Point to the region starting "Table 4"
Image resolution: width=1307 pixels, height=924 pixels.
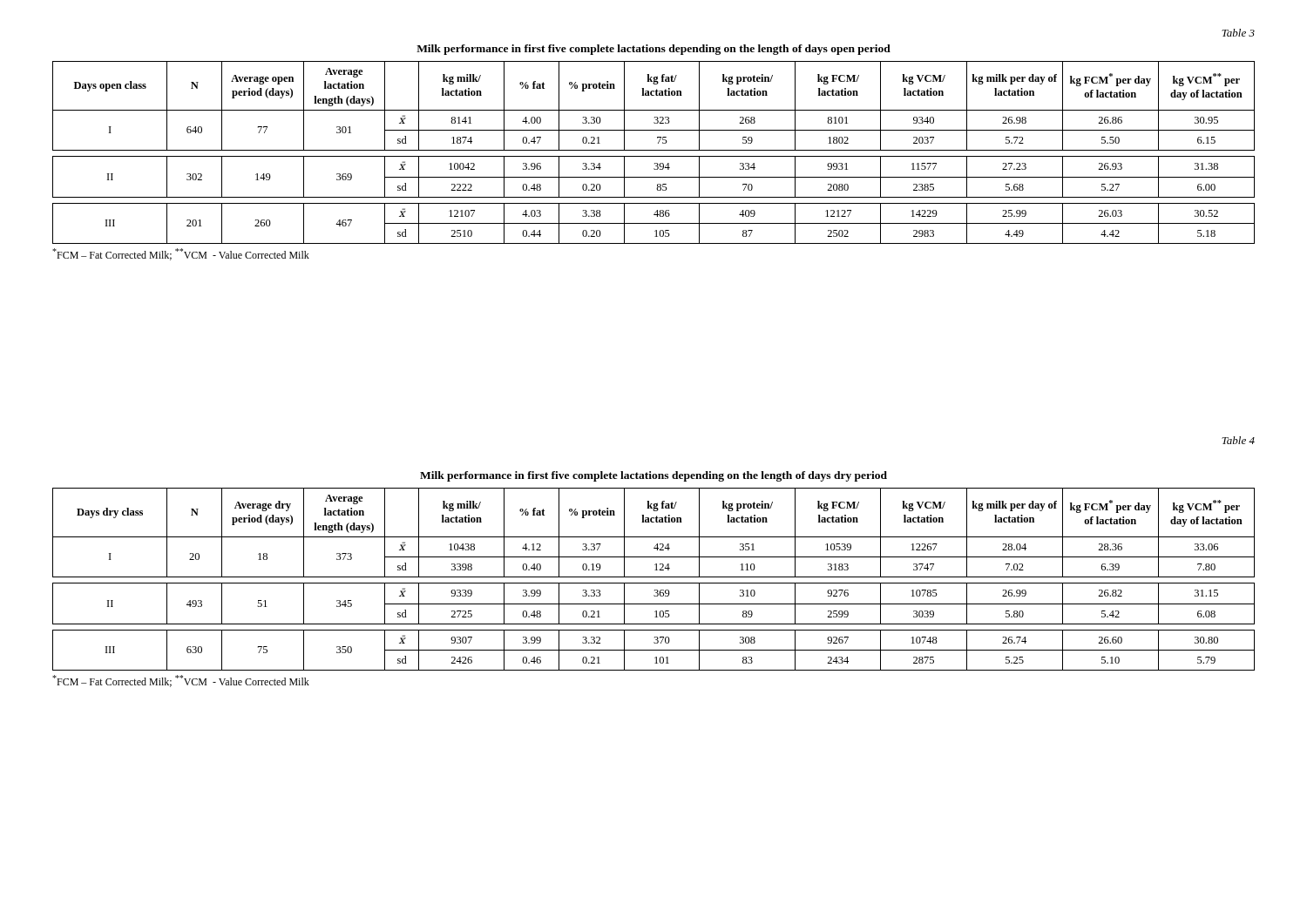[x=1238, y=440]
